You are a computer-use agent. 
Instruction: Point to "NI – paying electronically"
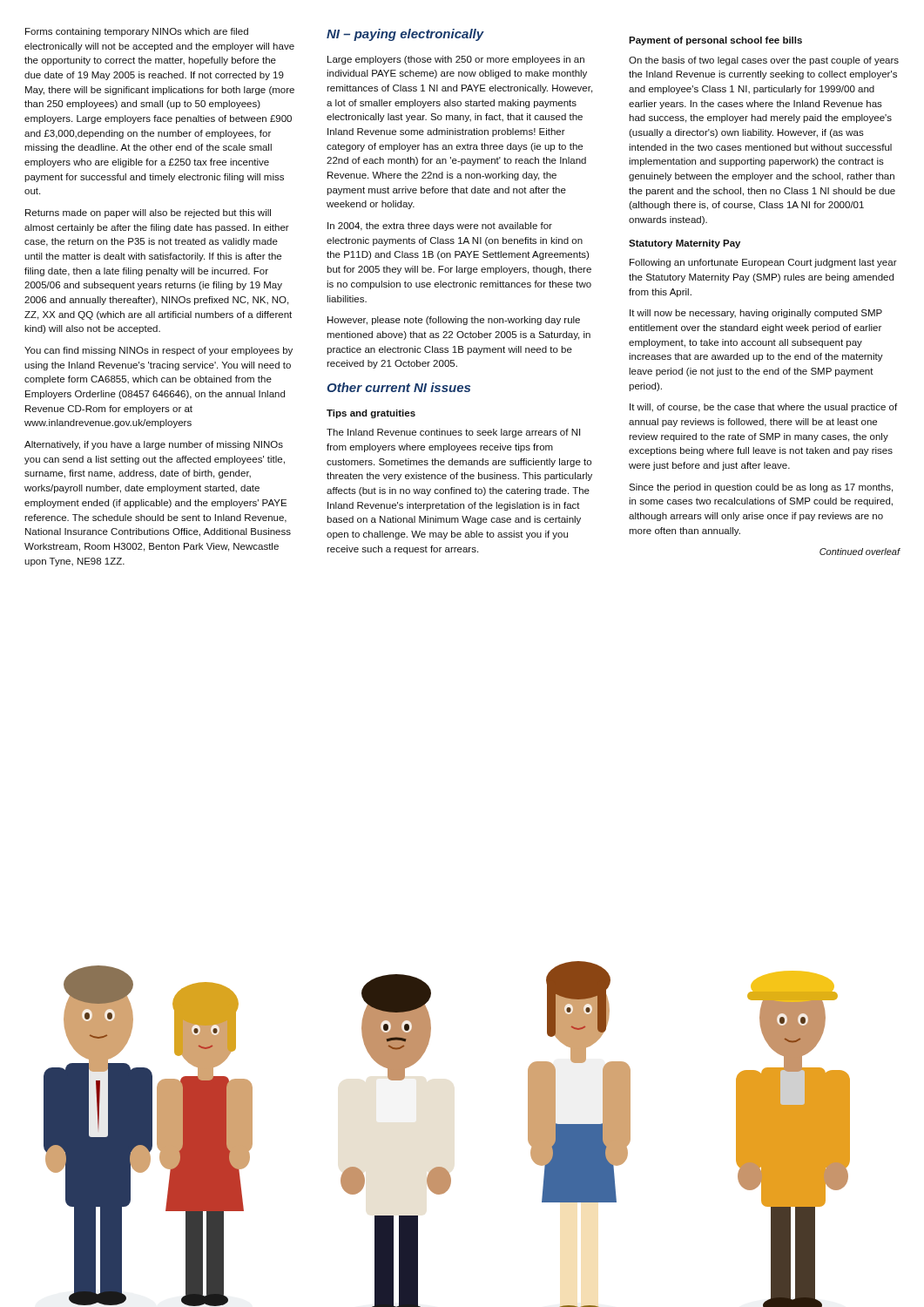pos(462,34)
